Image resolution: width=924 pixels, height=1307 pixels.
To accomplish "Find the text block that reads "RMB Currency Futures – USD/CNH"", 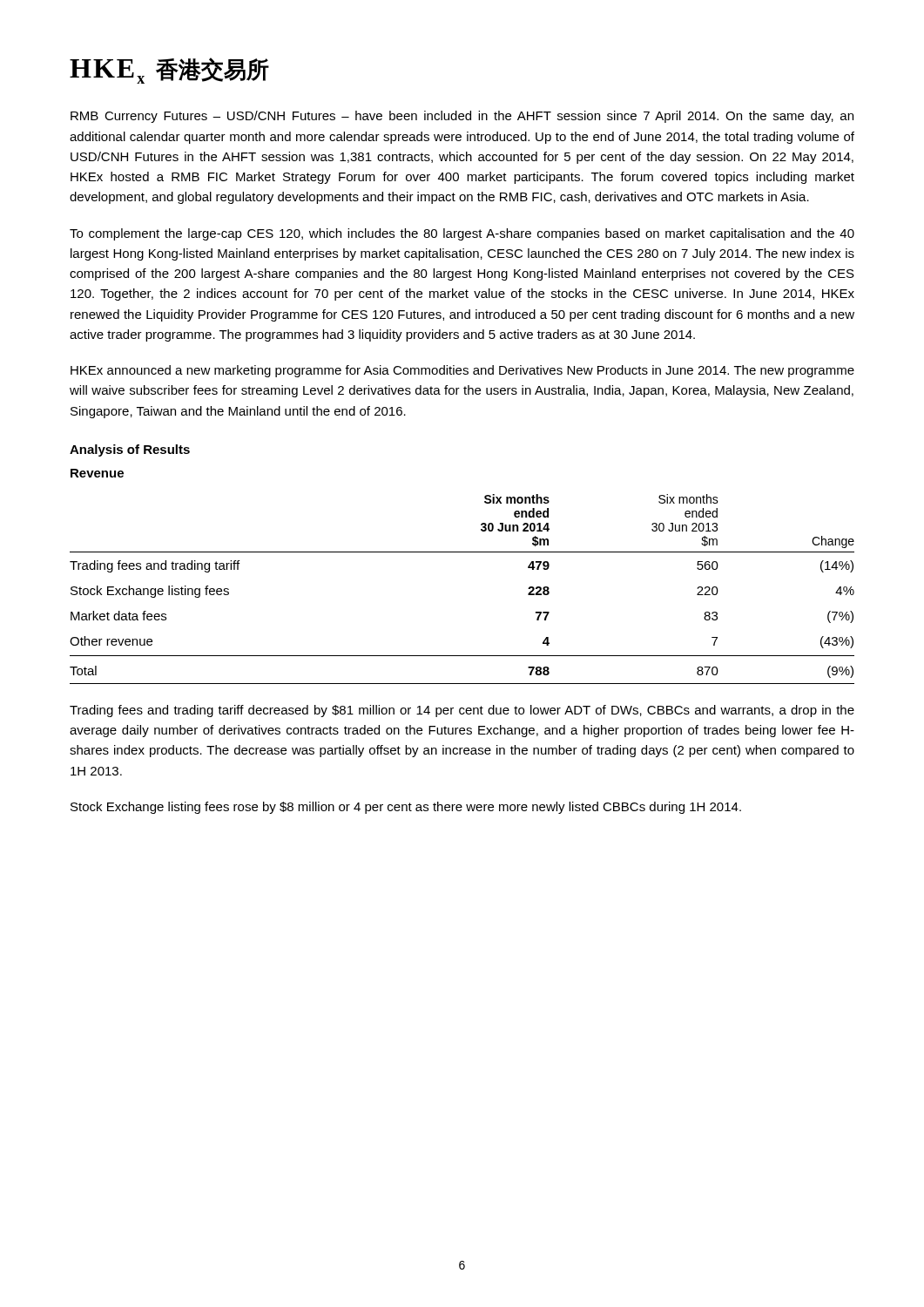I will [x=462, y=156].
